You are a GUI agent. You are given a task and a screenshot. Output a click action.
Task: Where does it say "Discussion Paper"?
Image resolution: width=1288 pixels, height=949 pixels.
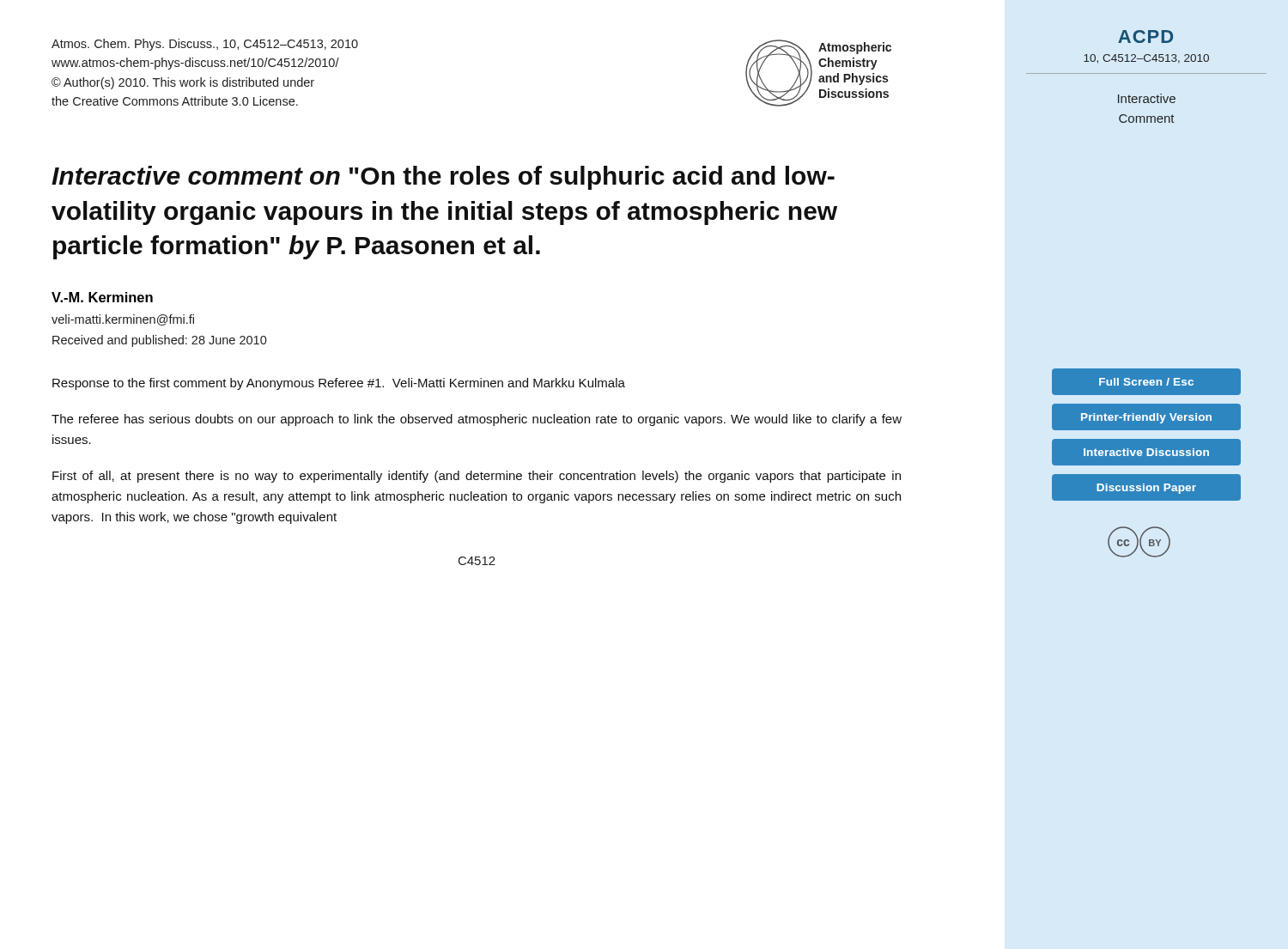[1146, 487]
